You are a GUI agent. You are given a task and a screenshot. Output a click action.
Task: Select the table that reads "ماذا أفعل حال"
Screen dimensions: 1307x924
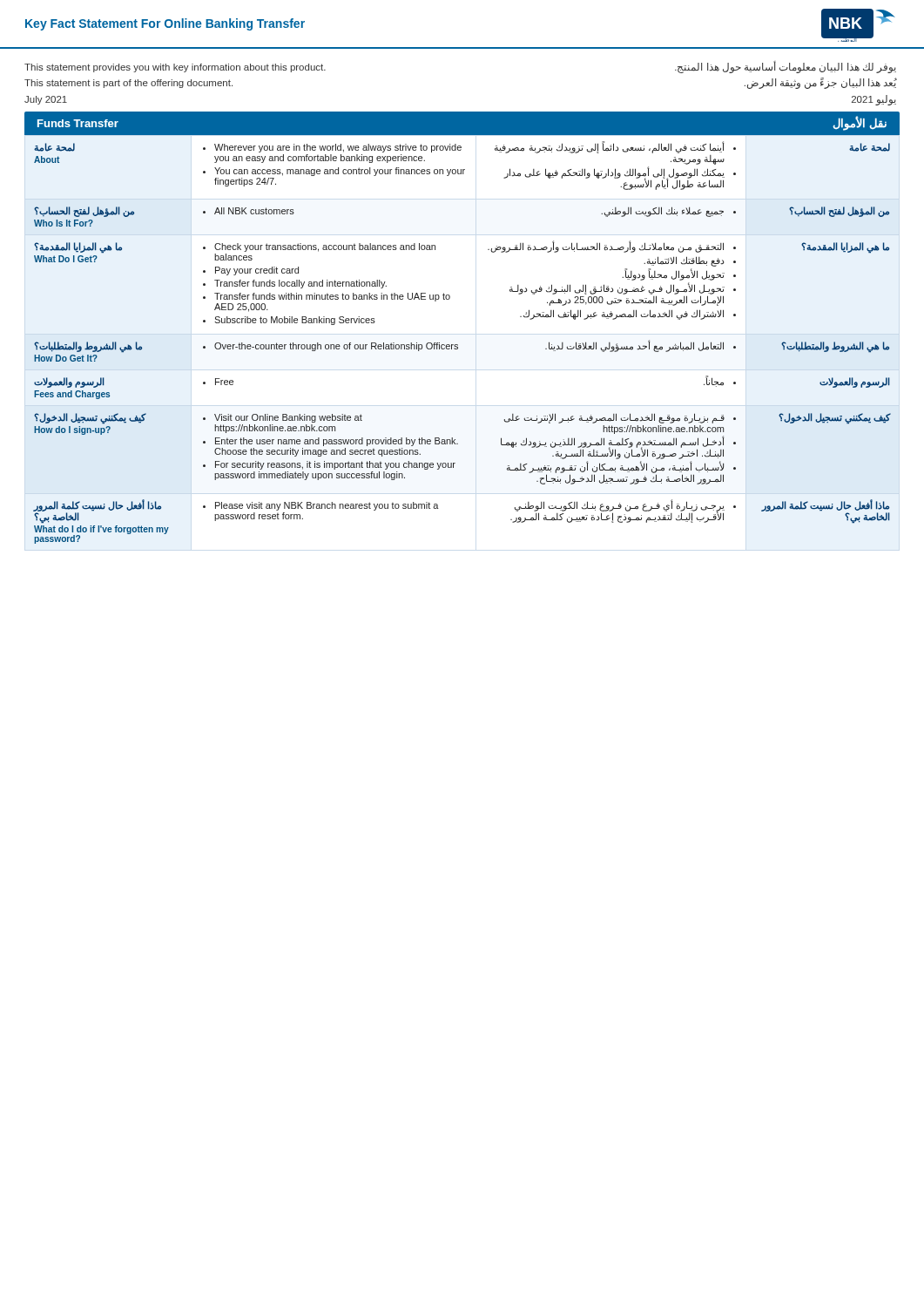[x=462, y=343]
